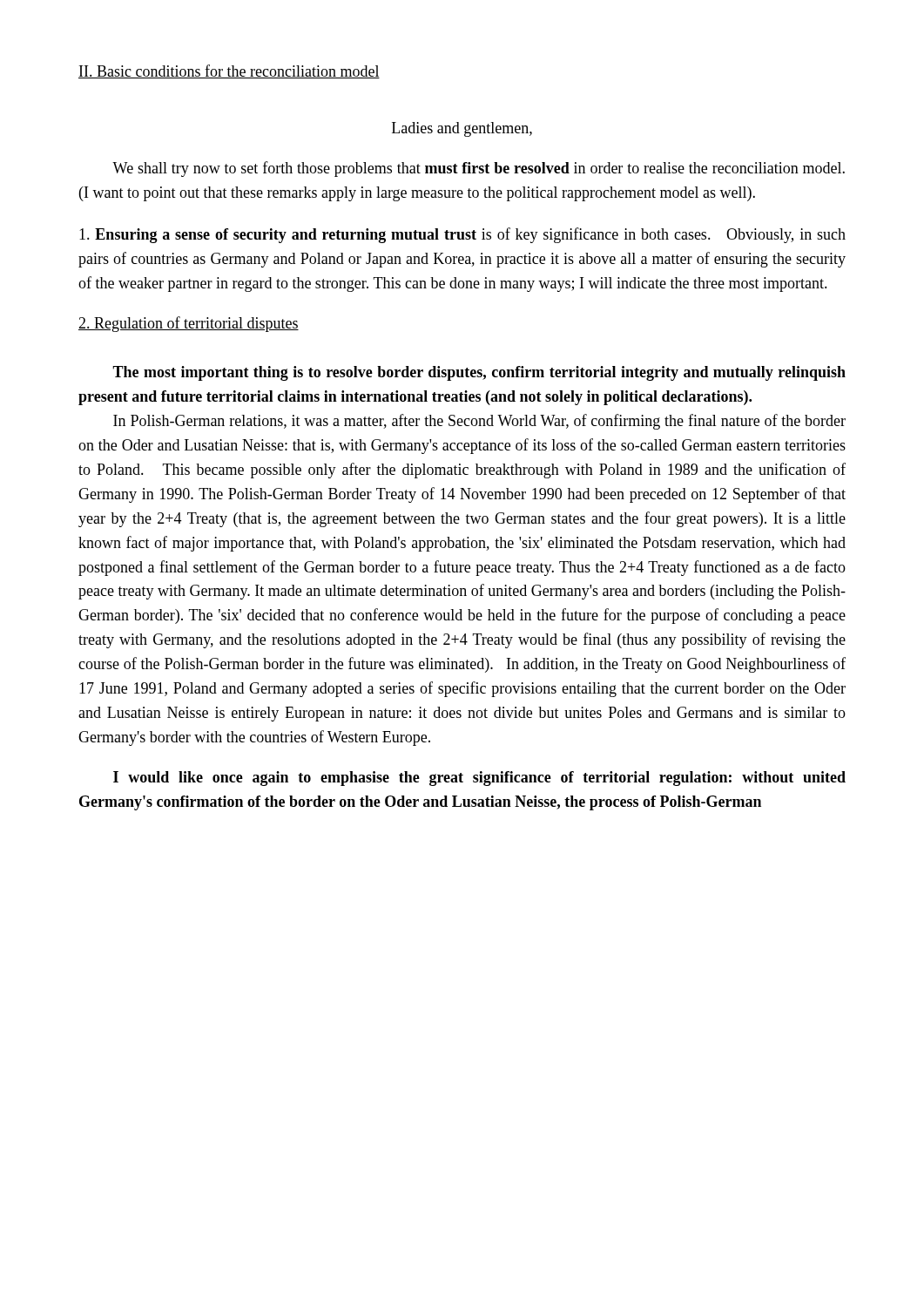Point to the block starting "I would like once again to emphasise the"
This screenshot has width=924, height=1307.
[x=462, y=790]
